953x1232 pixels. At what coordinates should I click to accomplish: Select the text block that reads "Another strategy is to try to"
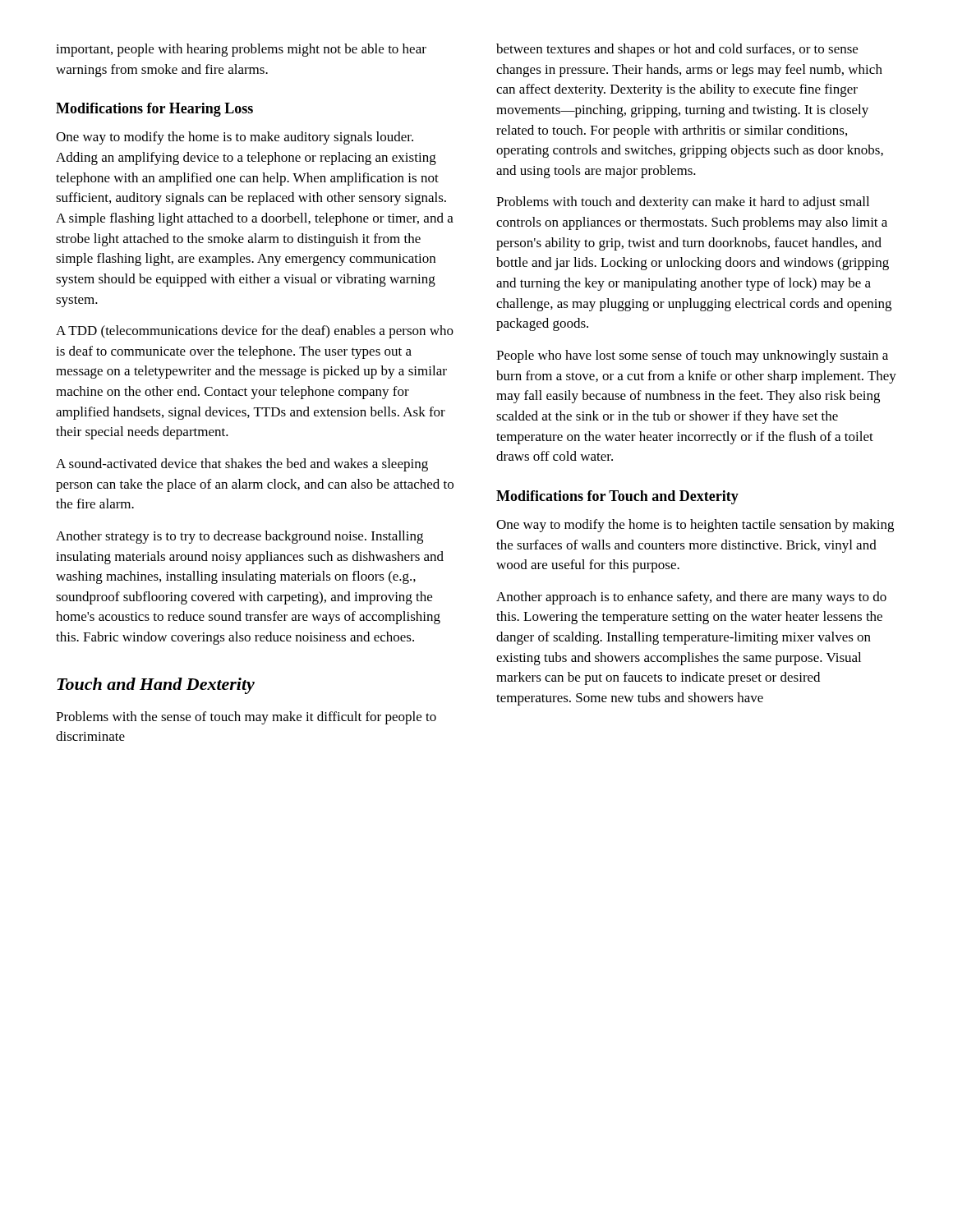click(x=256, y=587)
